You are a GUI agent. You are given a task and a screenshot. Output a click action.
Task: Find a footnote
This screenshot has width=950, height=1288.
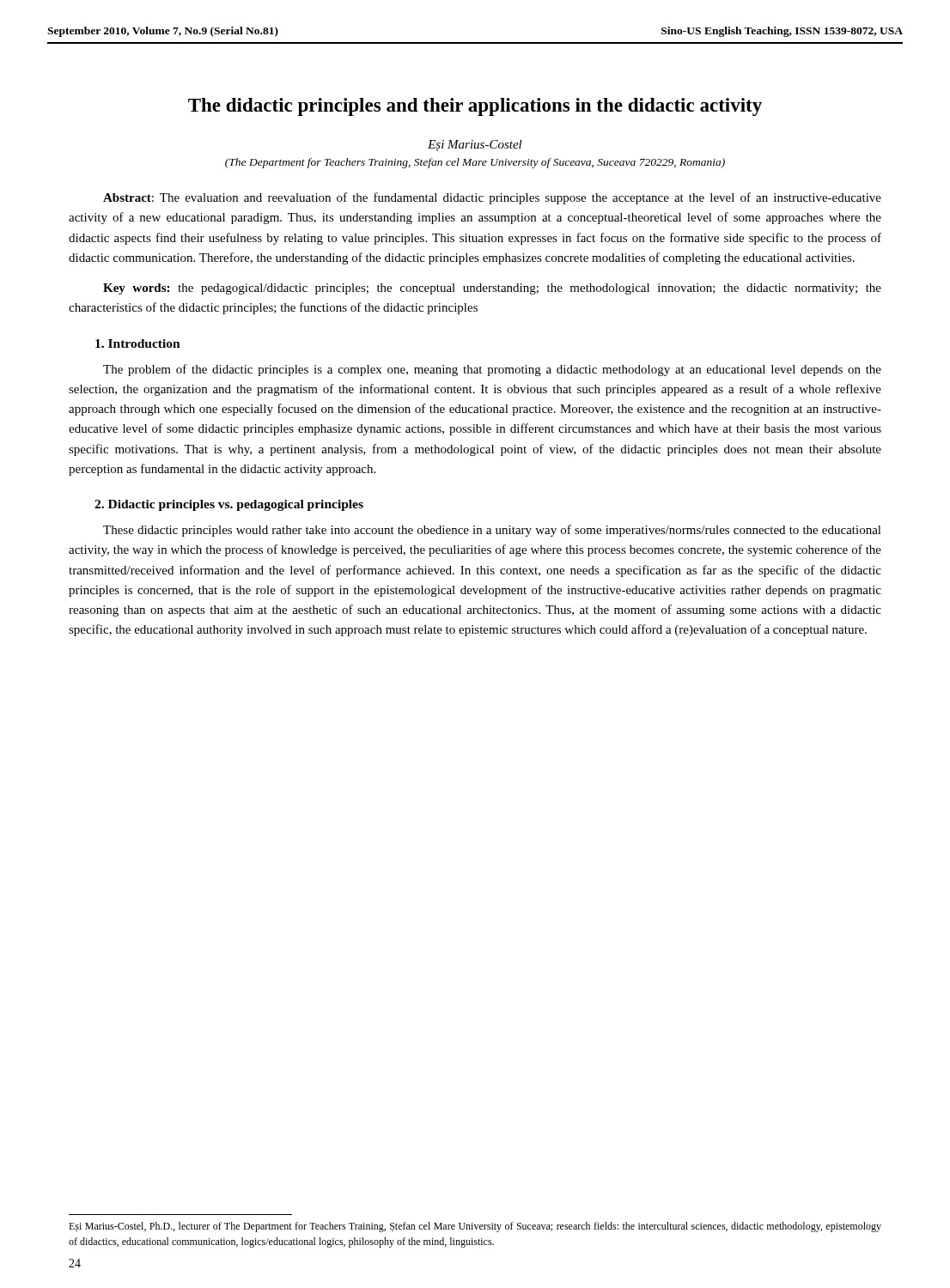coord(475,1234)
